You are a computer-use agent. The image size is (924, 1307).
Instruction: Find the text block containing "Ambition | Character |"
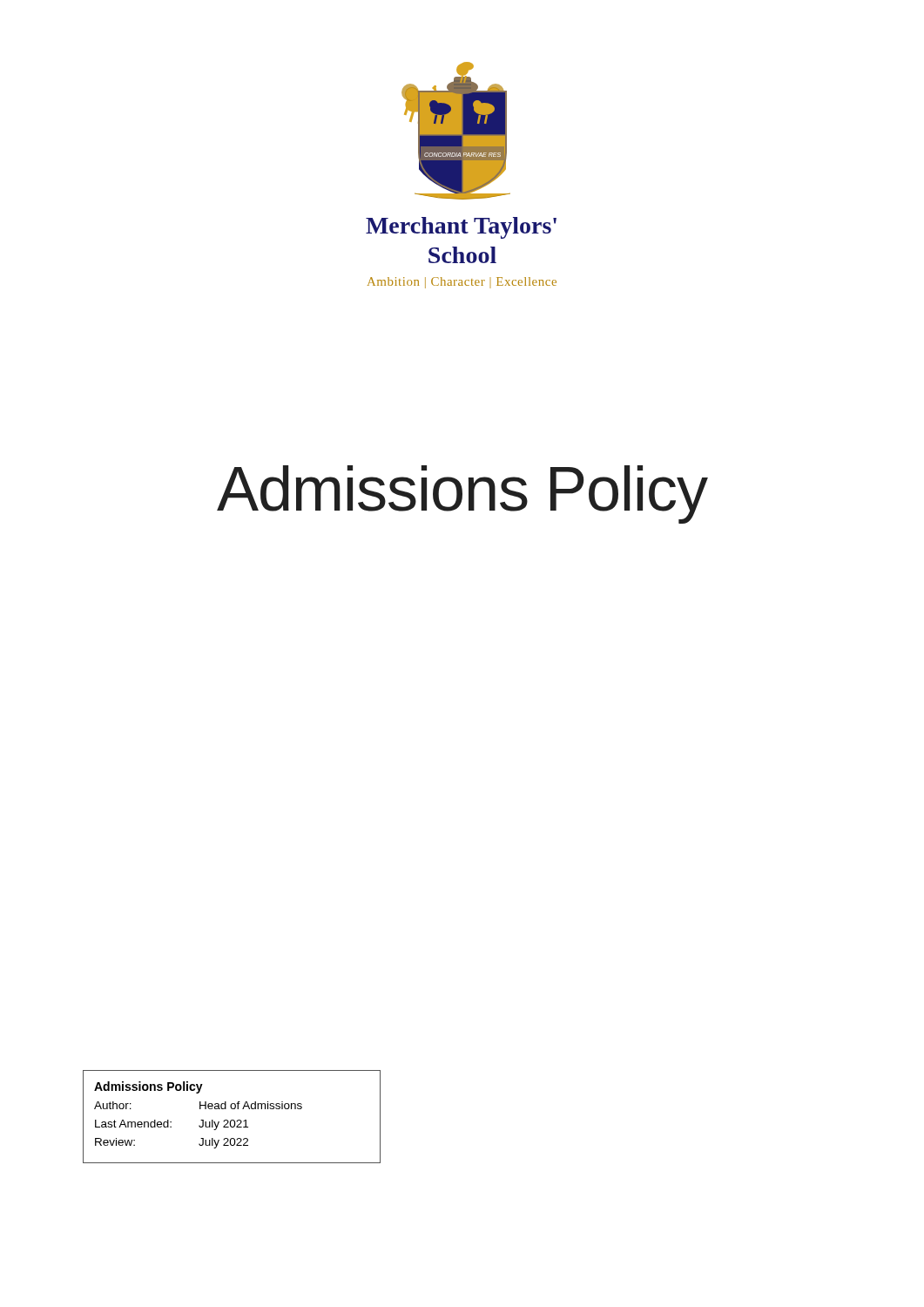point(462,282)
